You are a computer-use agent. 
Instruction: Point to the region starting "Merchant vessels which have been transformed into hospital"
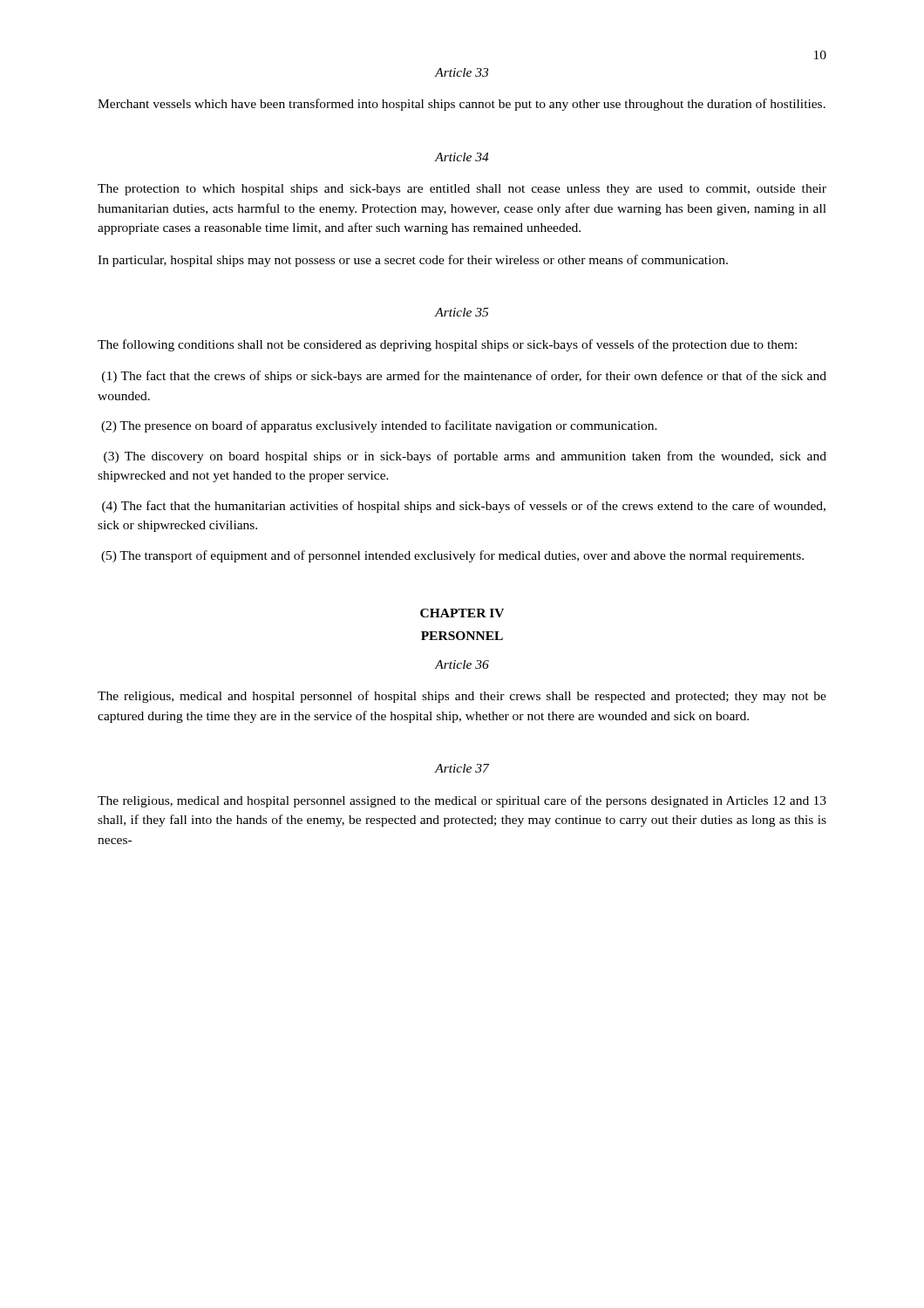coord(462,104)
